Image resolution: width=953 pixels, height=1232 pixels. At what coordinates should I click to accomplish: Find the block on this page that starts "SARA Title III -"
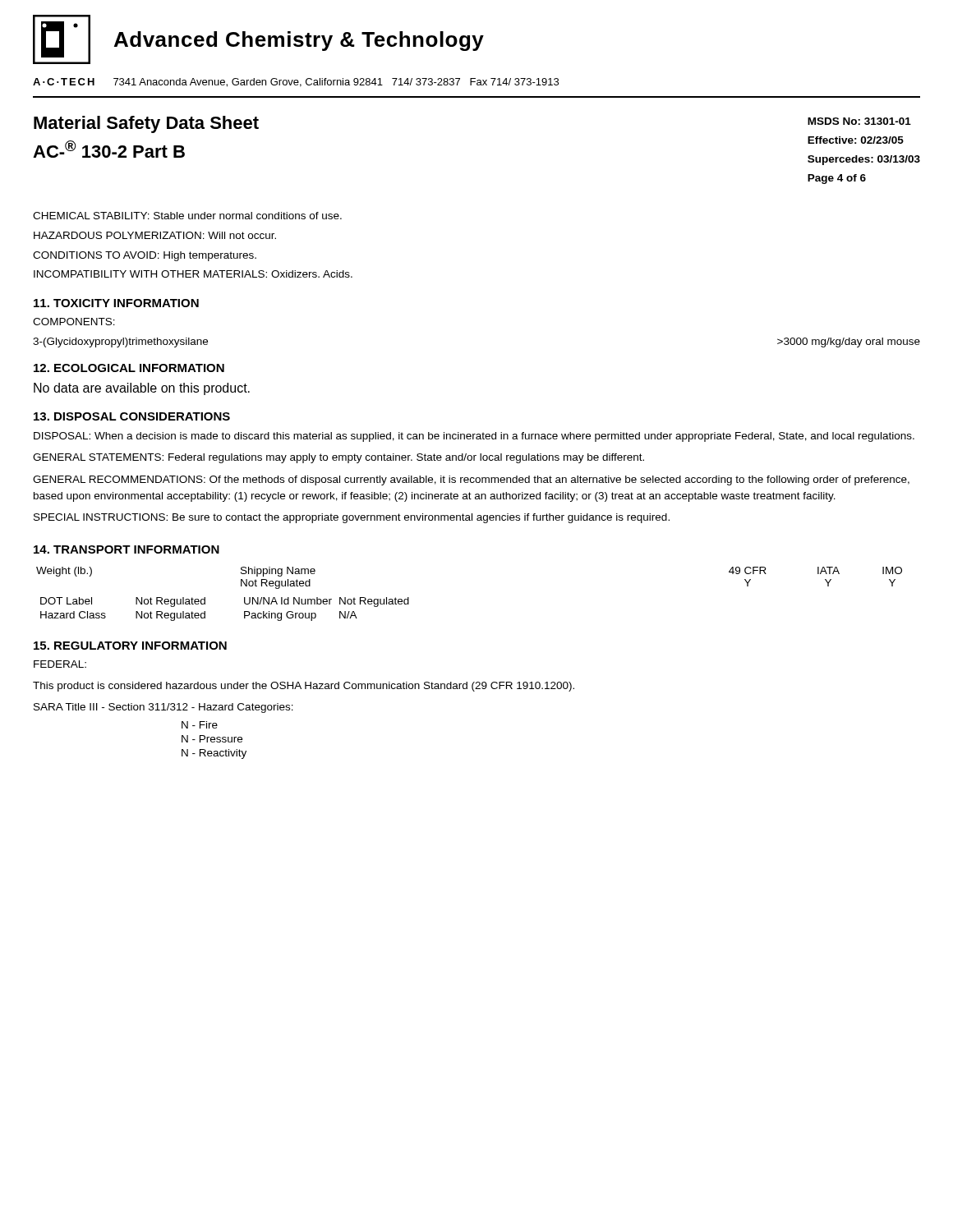tap(163, 706)
